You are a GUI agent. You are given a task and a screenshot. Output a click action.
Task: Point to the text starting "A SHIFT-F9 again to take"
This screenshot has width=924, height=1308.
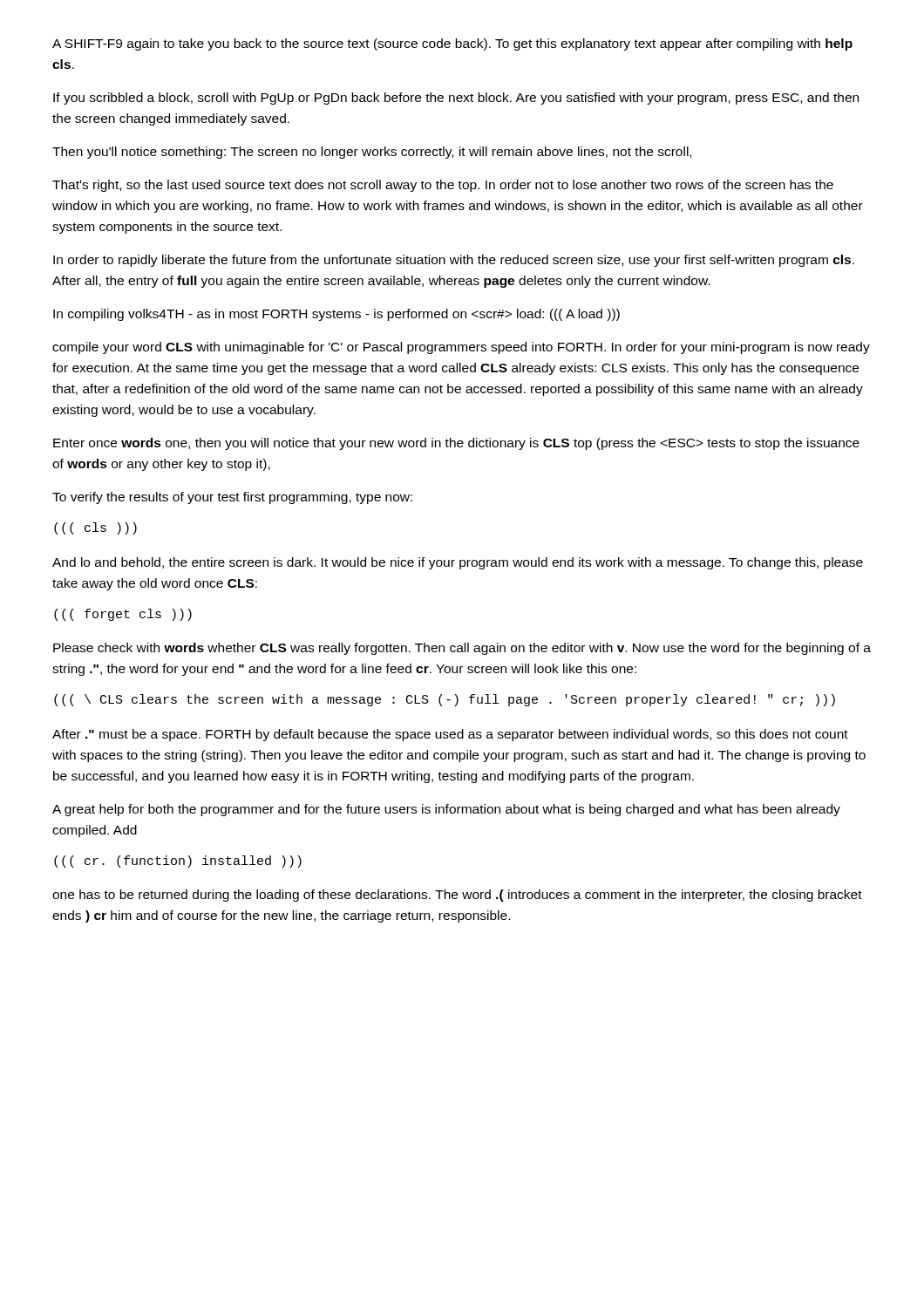pyautogui.click(x=452, y=54)
